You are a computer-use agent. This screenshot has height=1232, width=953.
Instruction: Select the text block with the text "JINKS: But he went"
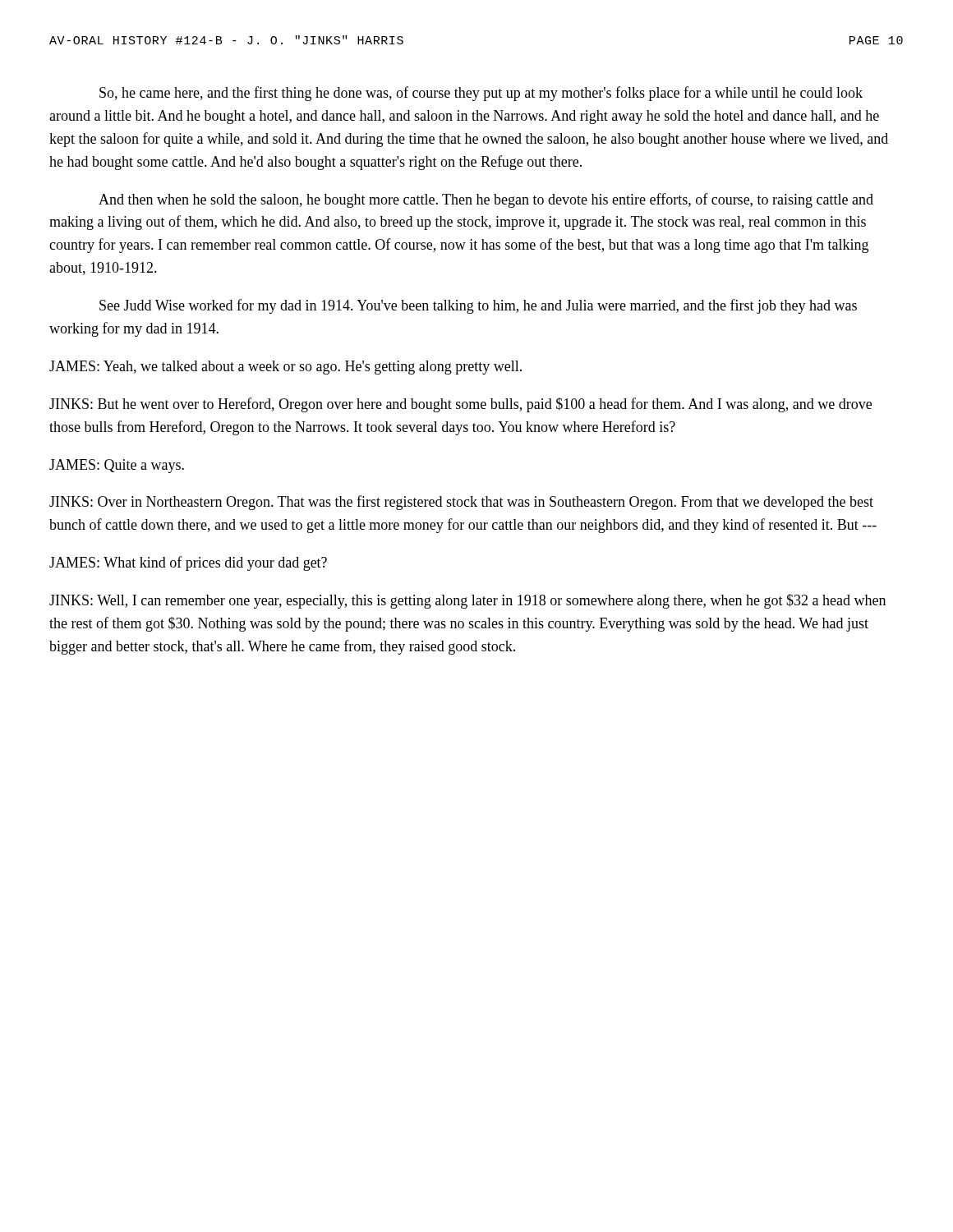[x=461, y=415]
